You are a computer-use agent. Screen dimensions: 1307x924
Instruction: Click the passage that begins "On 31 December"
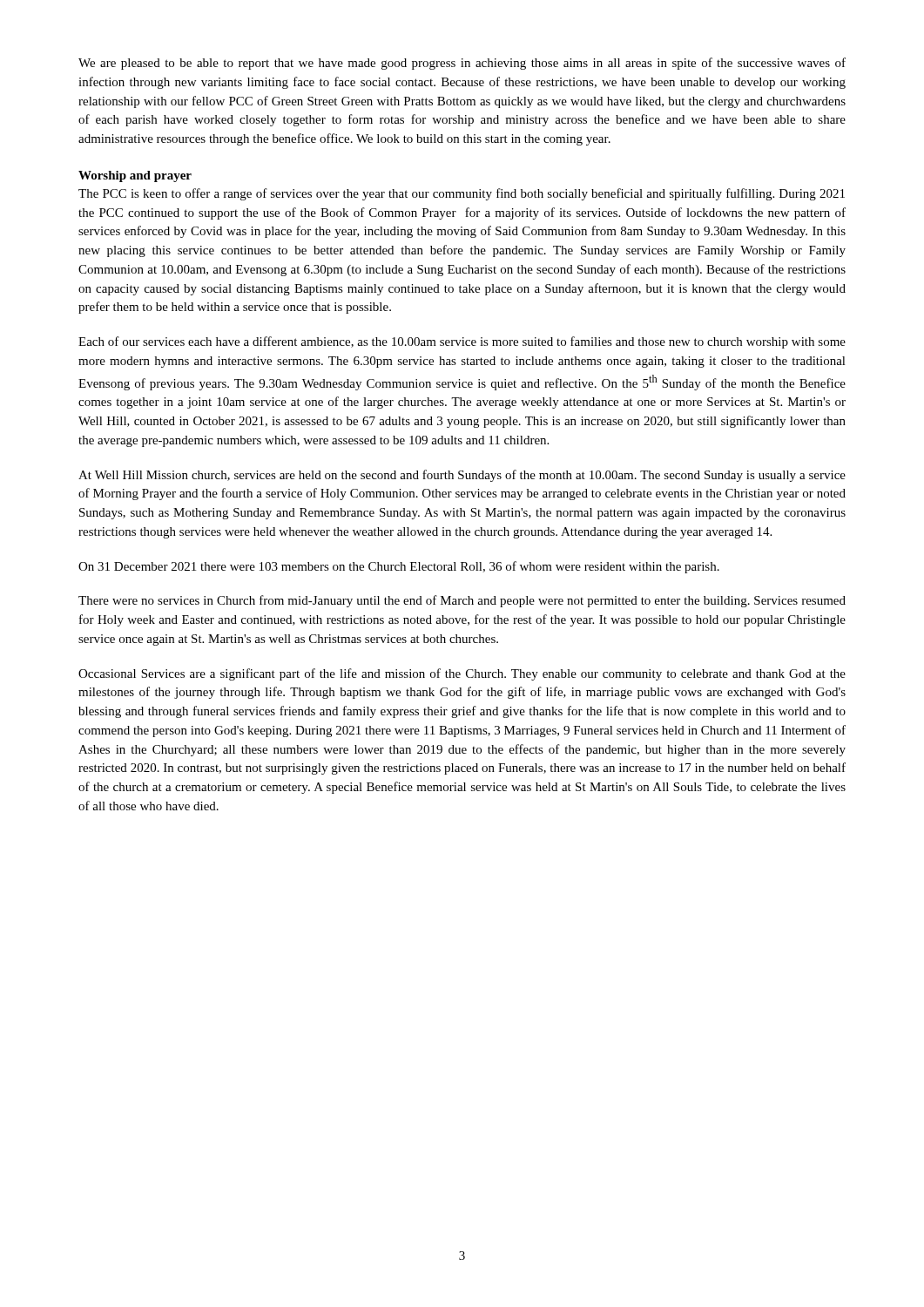pyautogui.click(x=399, y=566)
